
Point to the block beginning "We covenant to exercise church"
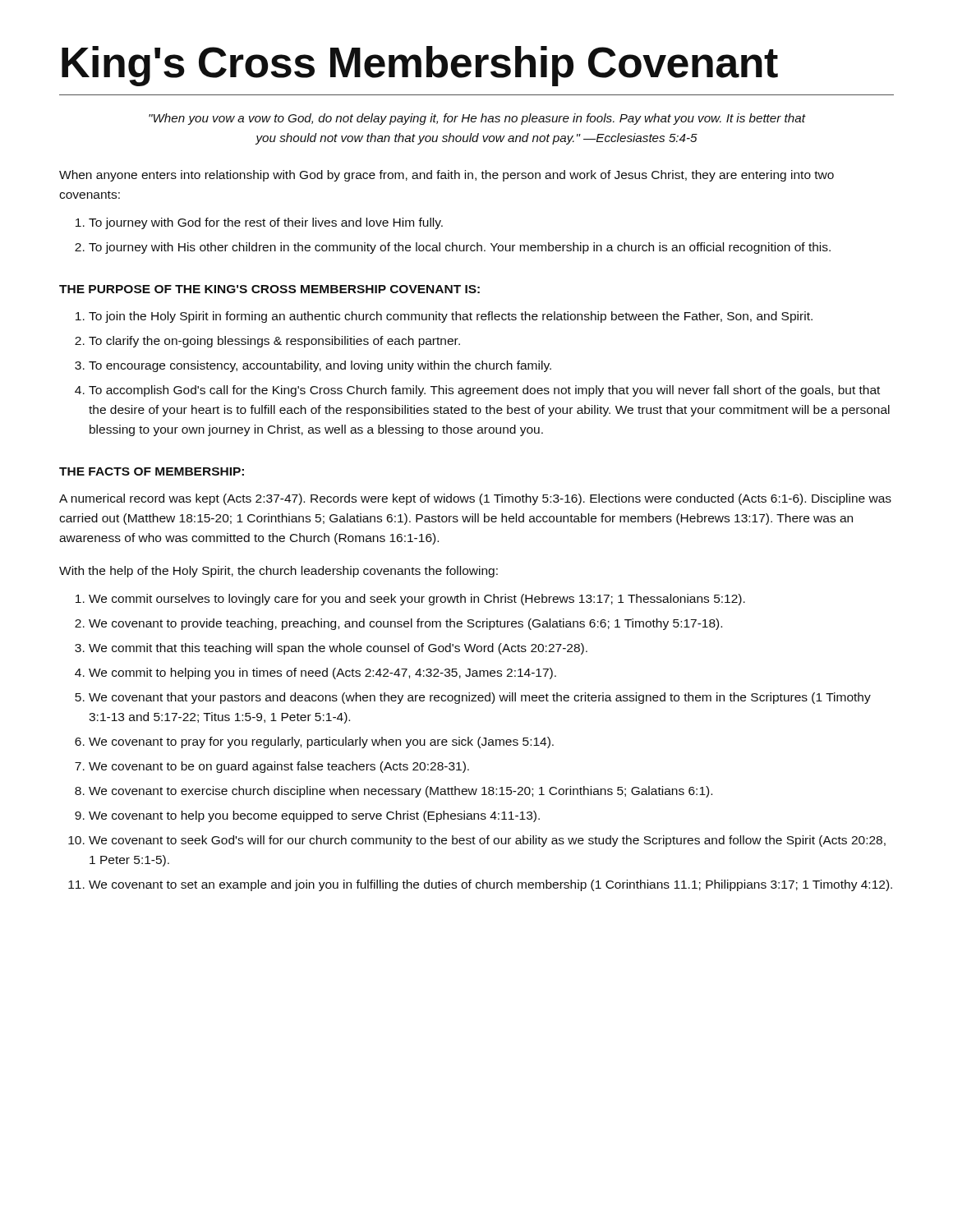401,791
